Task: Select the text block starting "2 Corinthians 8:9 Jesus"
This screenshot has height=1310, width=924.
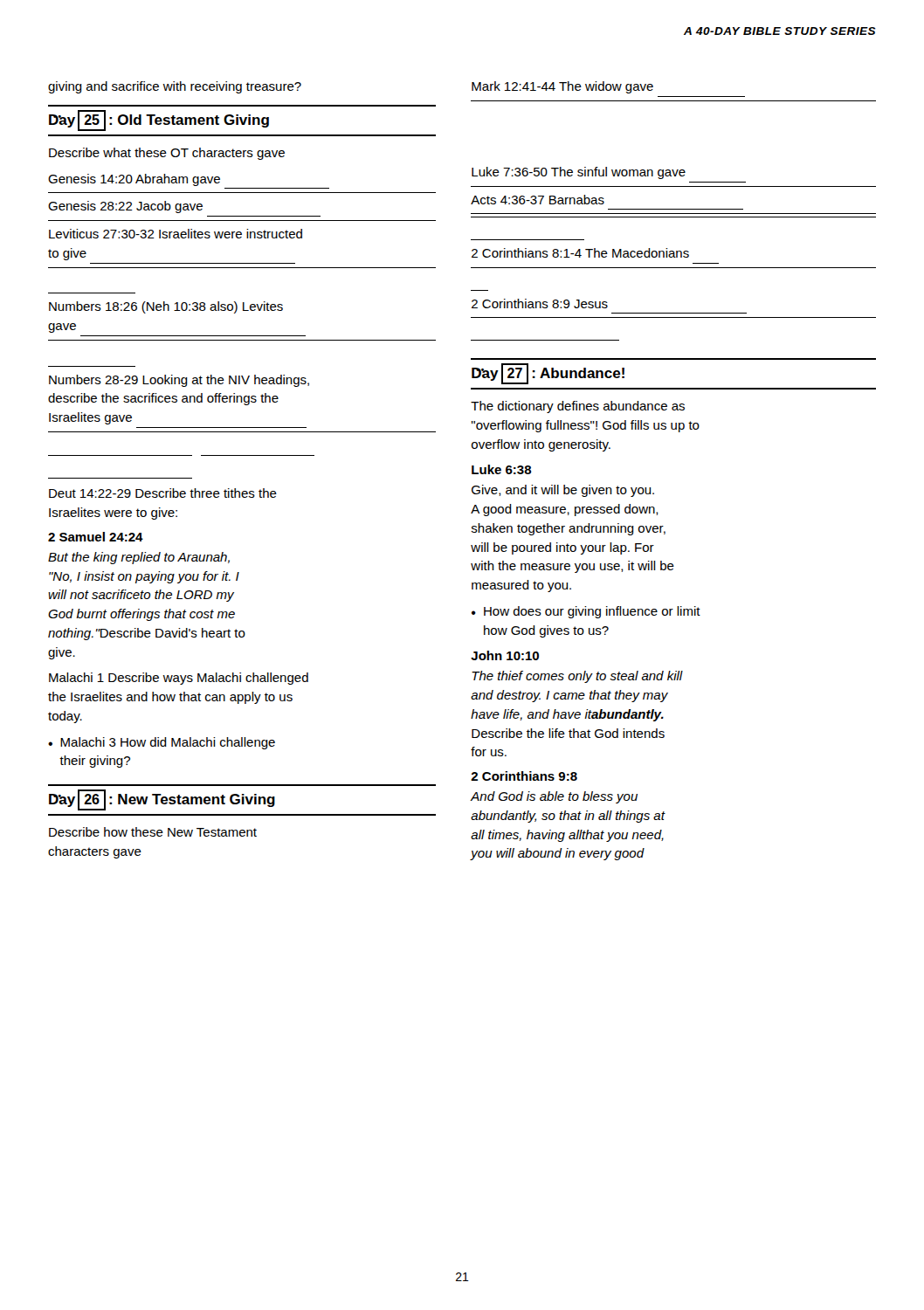Action: pos(674,317)
